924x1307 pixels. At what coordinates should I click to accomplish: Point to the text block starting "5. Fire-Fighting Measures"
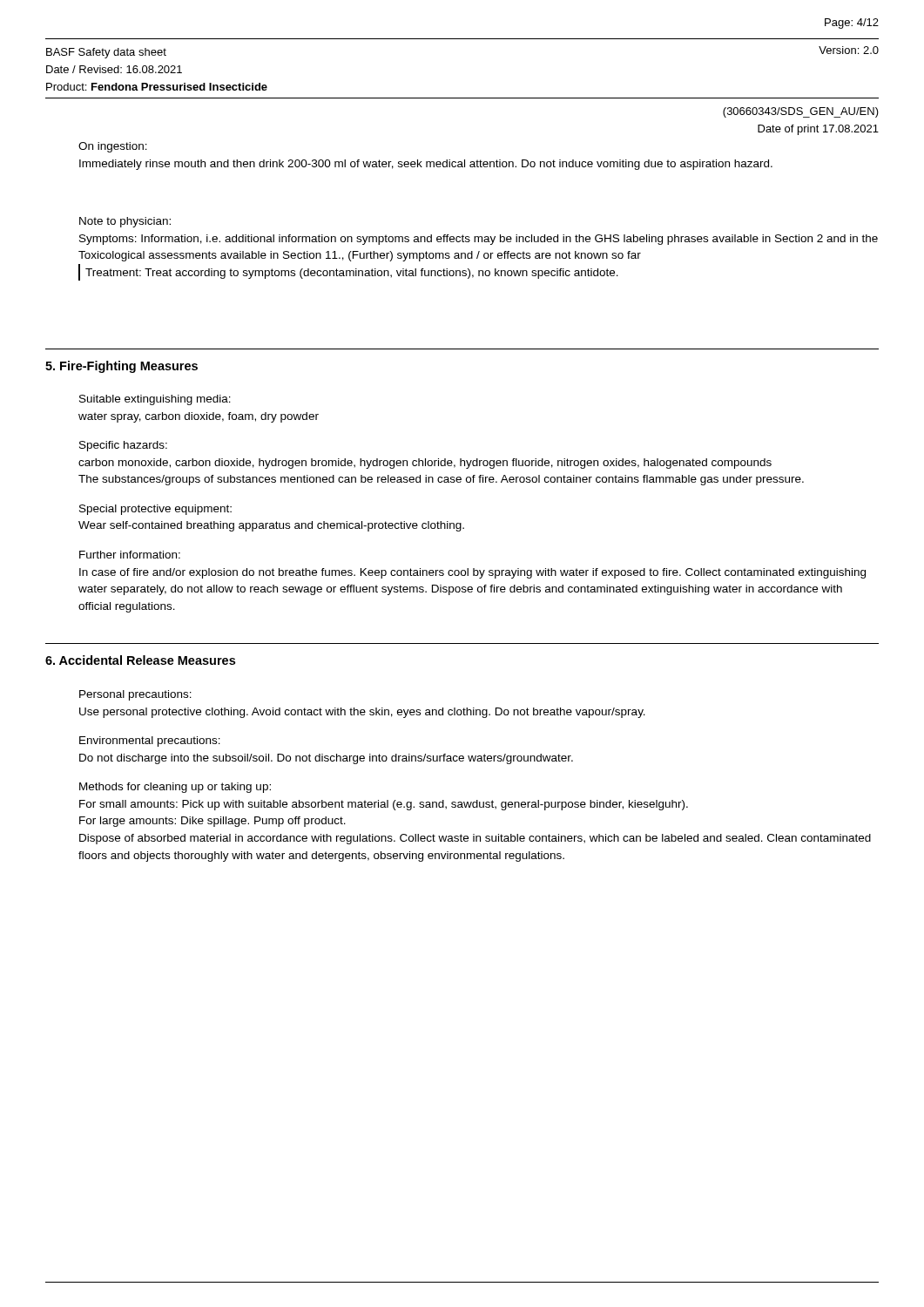[x=122, y=366]
